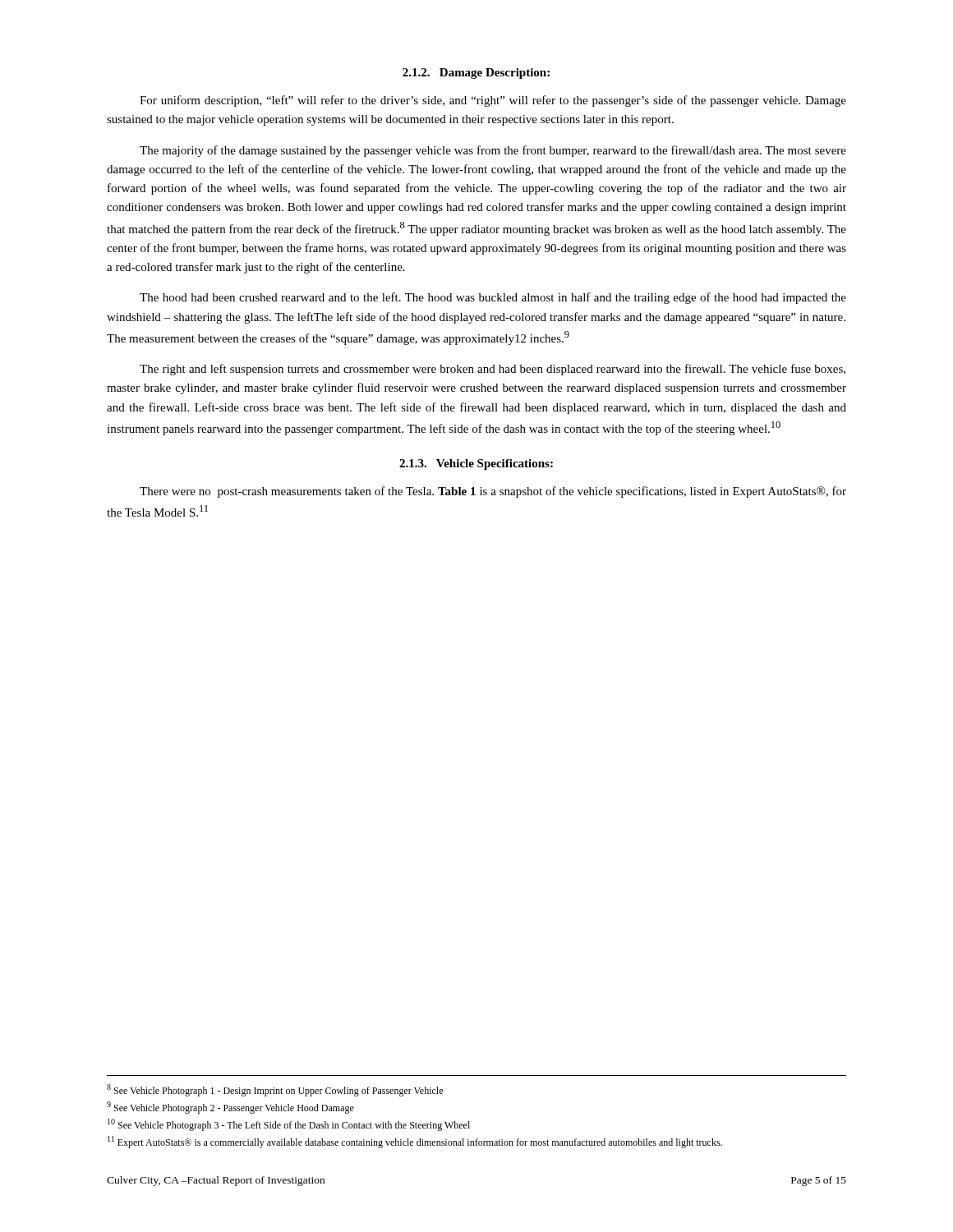Image resolution: width=953 pixels, height=1232 pixels.
Task: Click on the text block that reads "The hood had been crushed"
Action: tap(476, 318)
